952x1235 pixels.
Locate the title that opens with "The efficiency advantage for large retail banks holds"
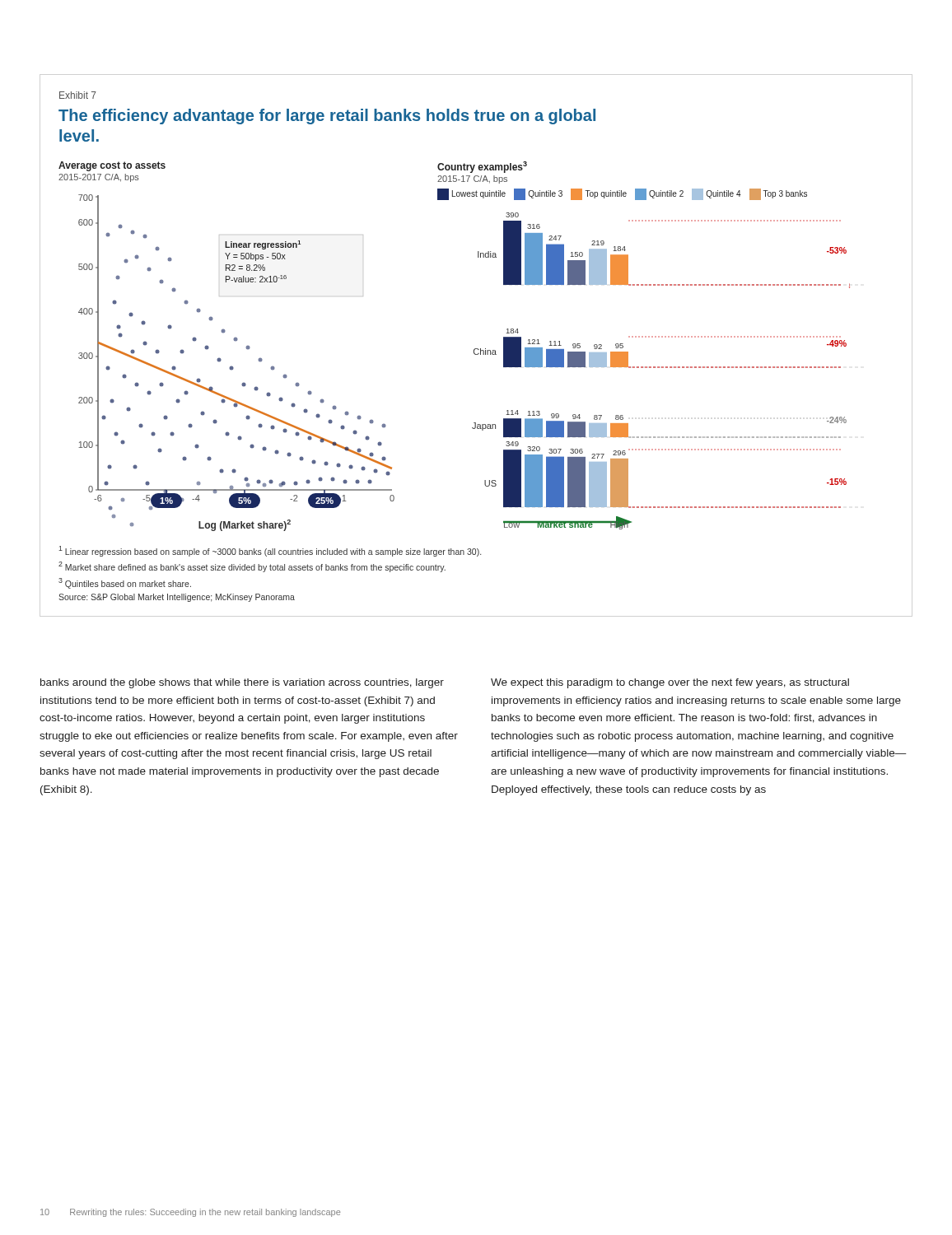tap(328, 126)
